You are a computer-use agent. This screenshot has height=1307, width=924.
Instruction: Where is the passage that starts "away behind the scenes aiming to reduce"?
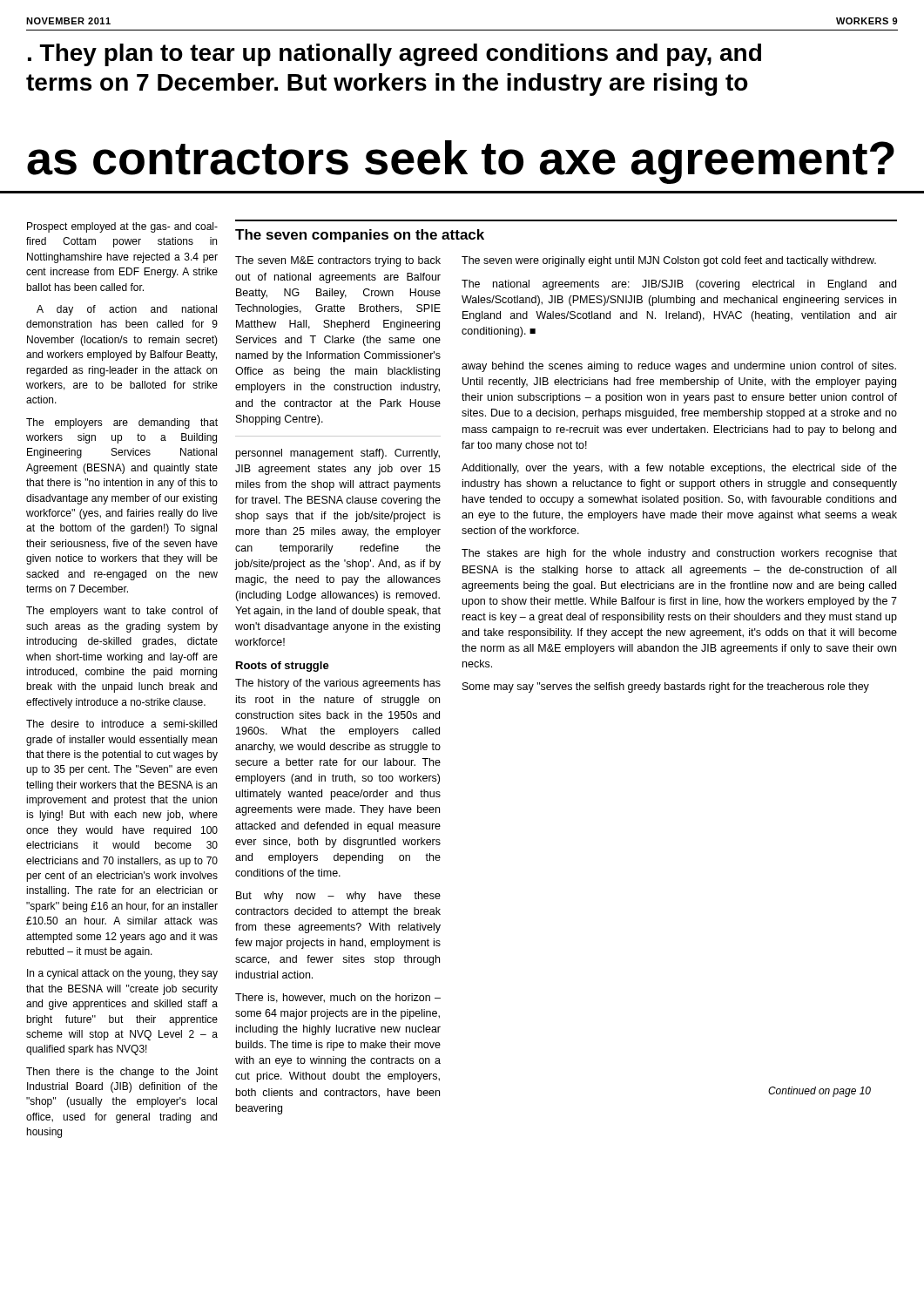tap(679, 527)
